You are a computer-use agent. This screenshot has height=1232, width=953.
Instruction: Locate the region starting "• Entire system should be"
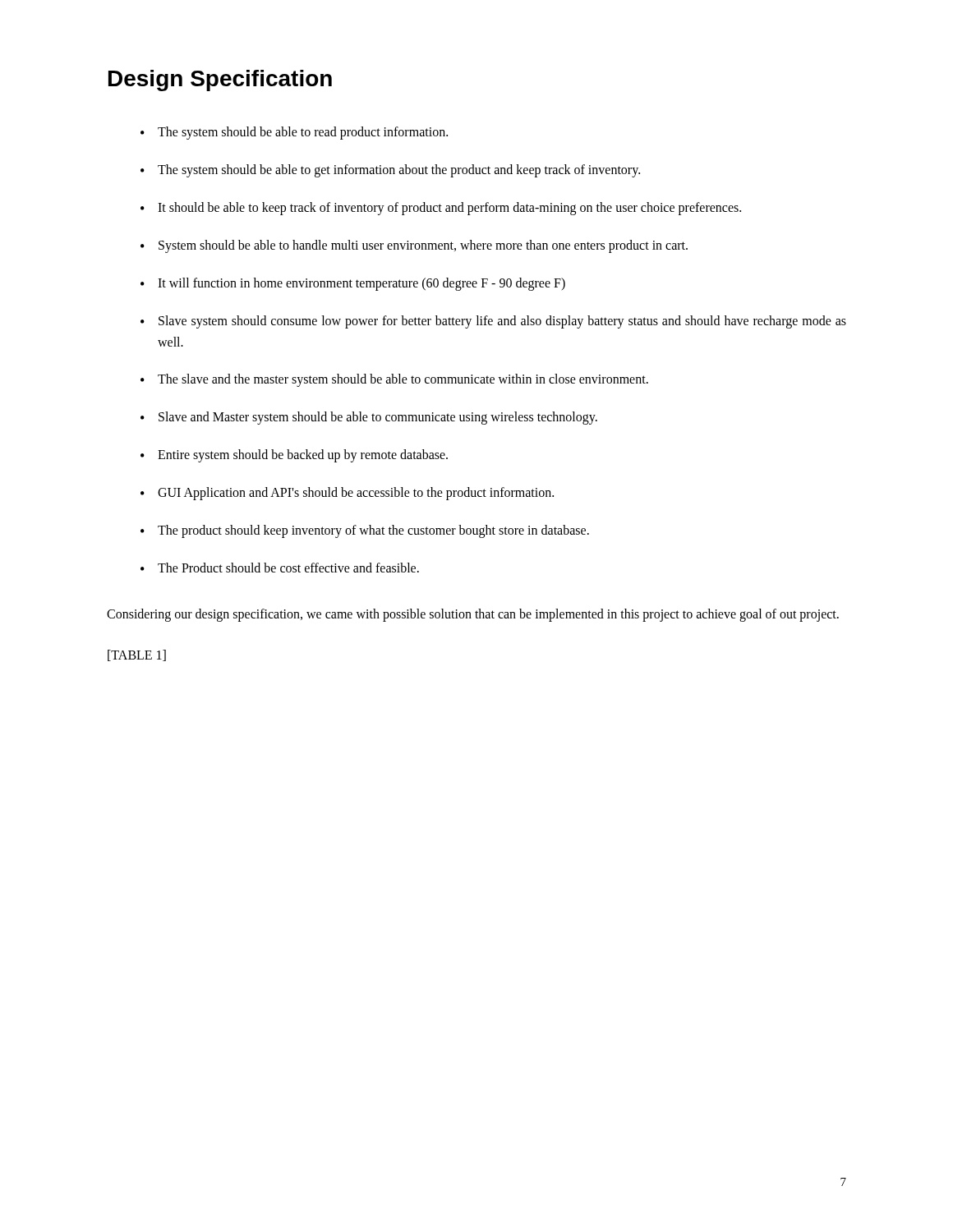click(294, 456)
